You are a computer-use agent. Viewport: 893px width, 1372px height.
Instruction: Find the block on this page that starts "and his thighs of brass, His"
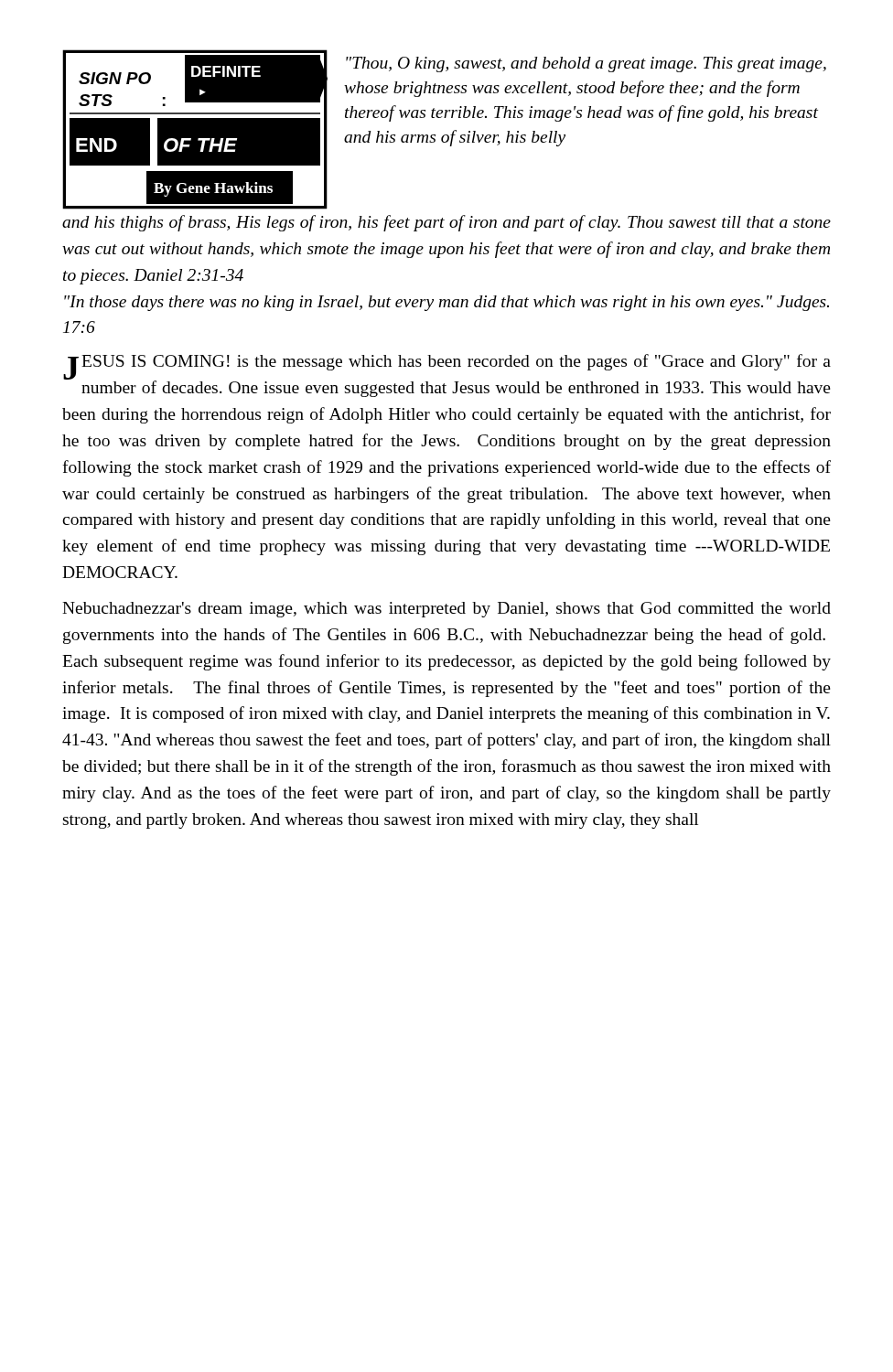pyautogui.click(x=446, y=249)
